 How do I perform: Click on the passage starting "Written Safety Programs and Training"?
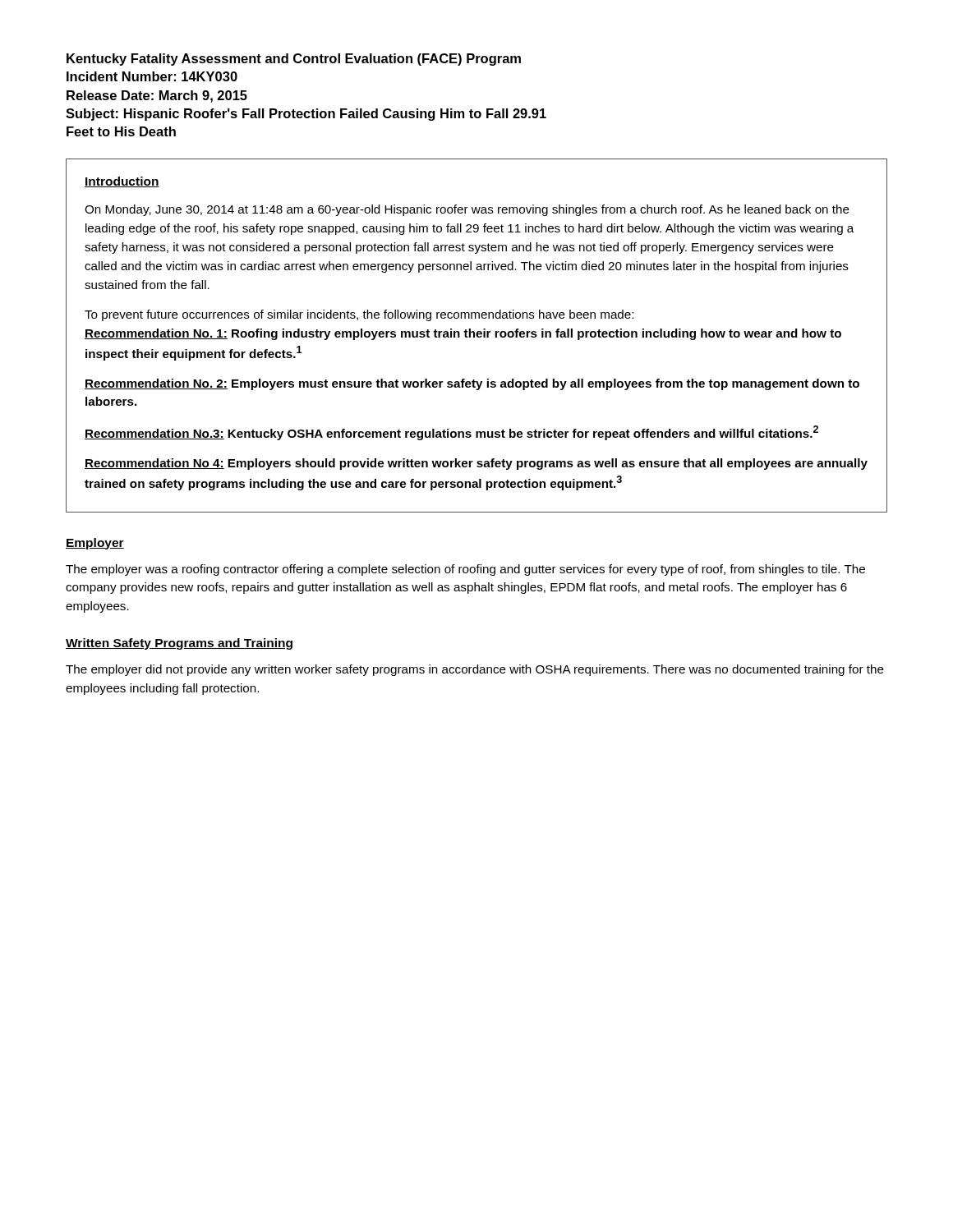(x=180, y=643)
